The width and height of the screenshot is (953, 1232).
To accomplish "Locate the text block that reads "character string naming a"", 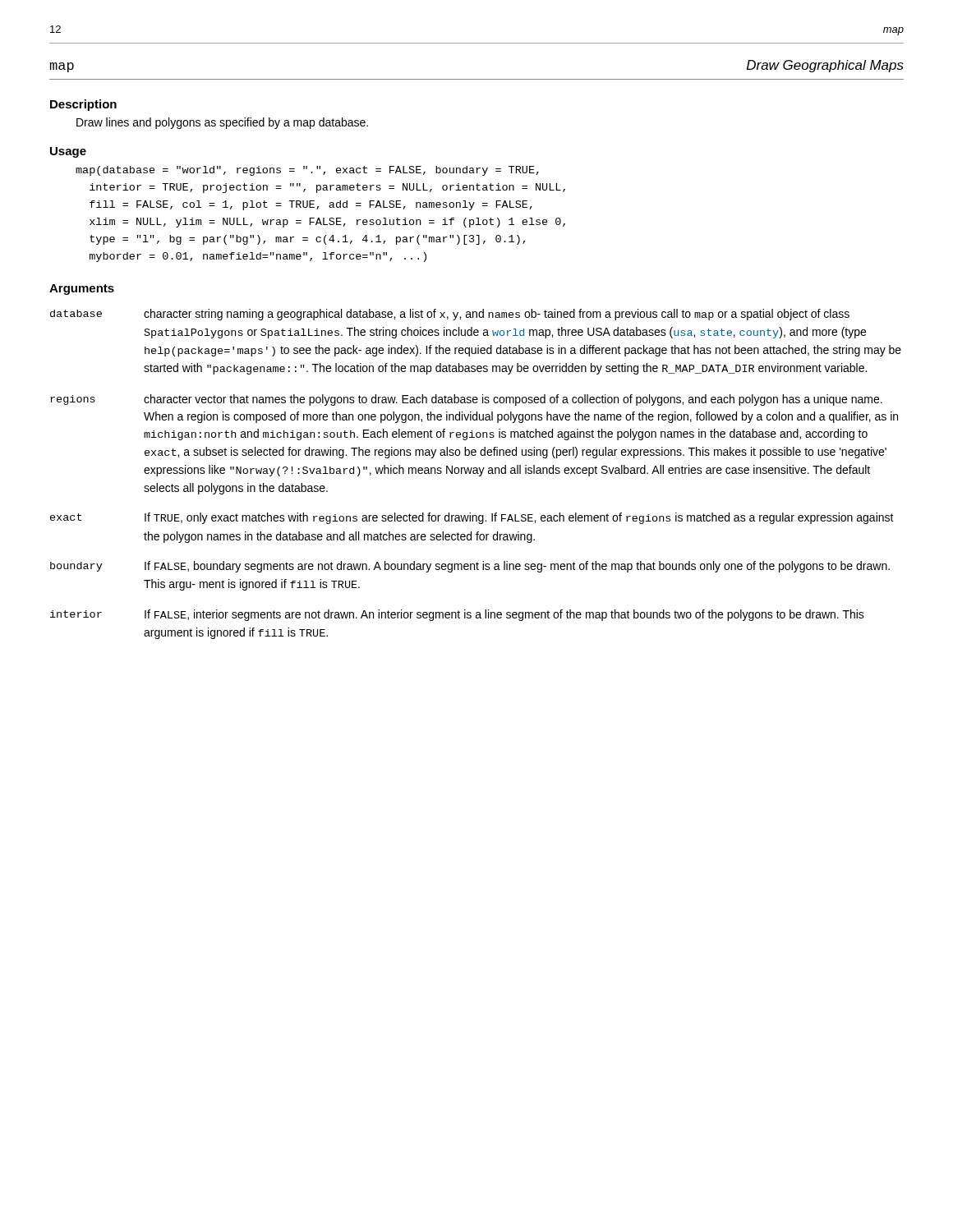I will pos(523,341).
